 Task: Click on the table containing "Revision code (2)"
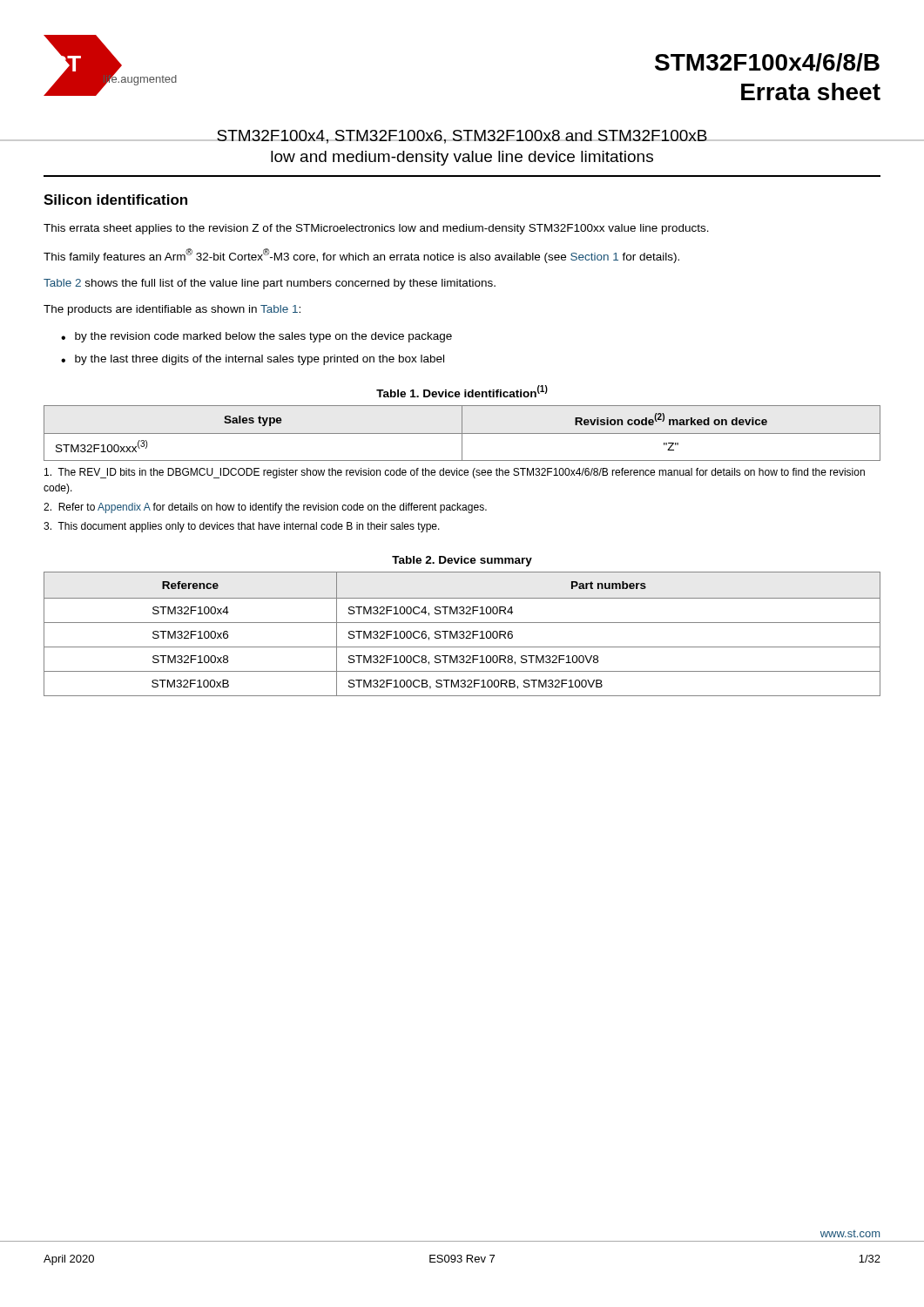(462, 433)
